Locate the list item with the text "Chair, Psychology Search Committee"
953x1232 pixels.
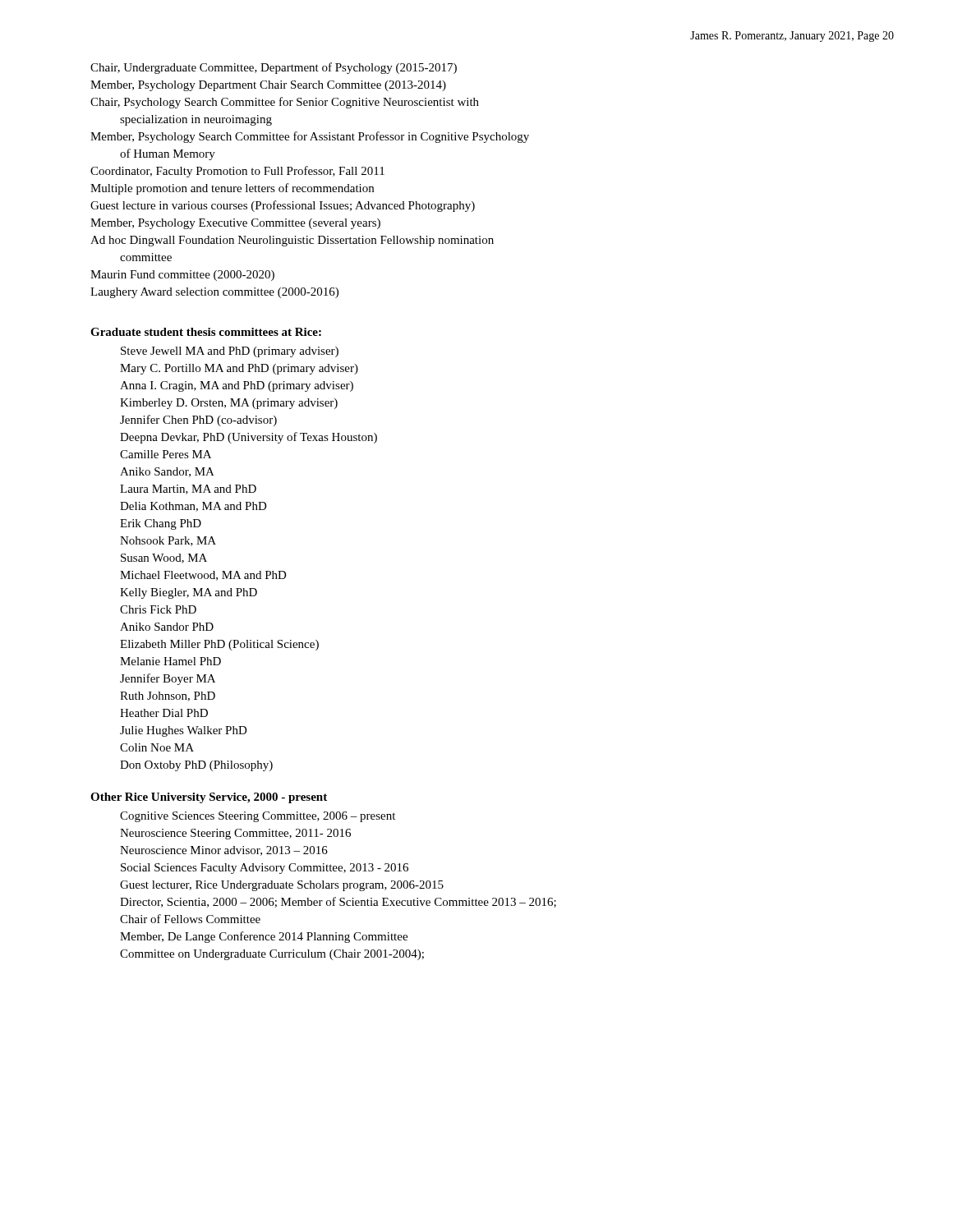click(285, 103)
